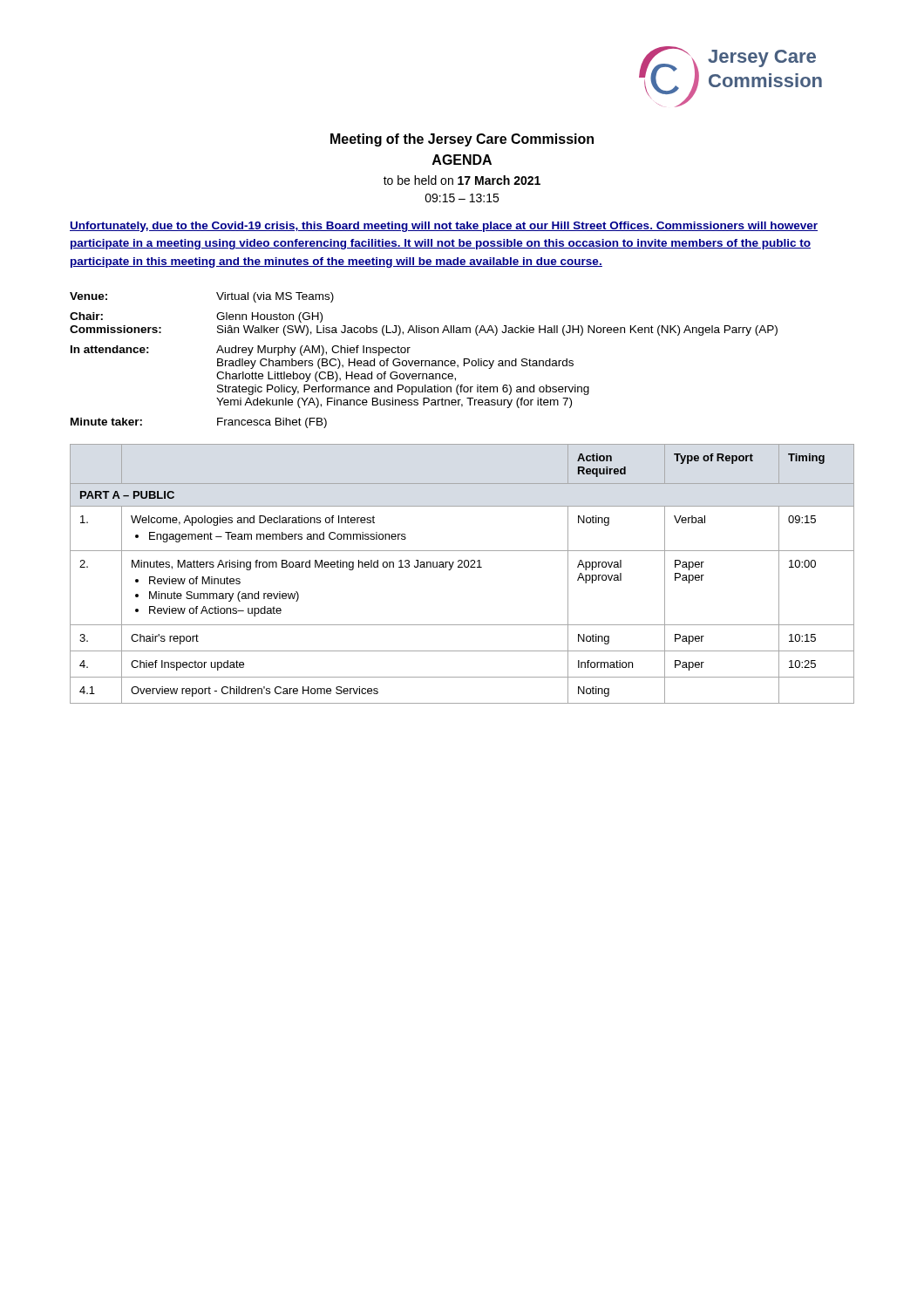Viewport: 924px width, 1308px height.
Task: Select the text containing "Virtual (via MS Teams)"
Action: pyautogui.click(x=275, y=296)
